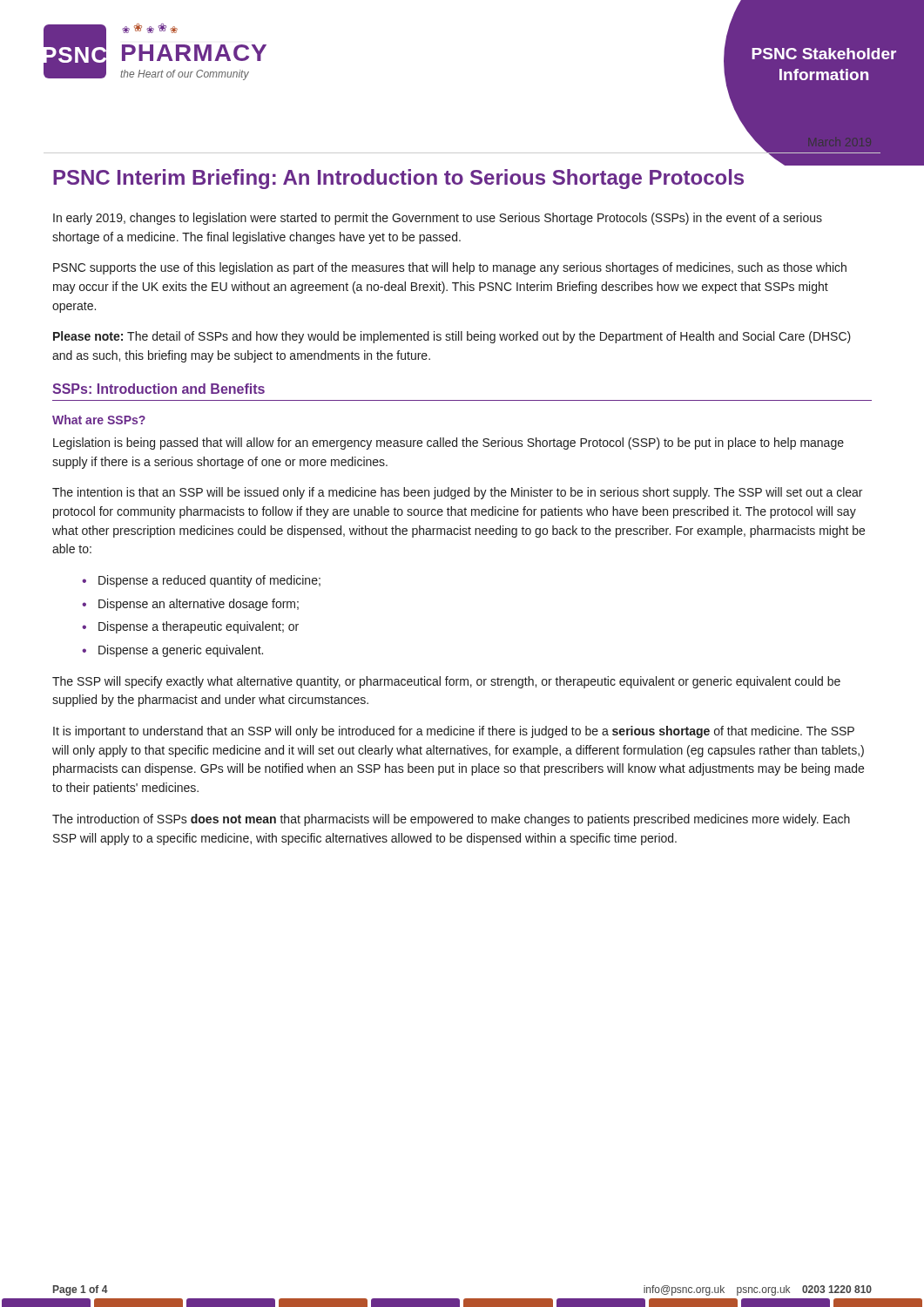The height and width of the screenshot is (1307, 924).
Task: Point to the text starting "What are SSPs?"
Action: (x=99, y=420)
